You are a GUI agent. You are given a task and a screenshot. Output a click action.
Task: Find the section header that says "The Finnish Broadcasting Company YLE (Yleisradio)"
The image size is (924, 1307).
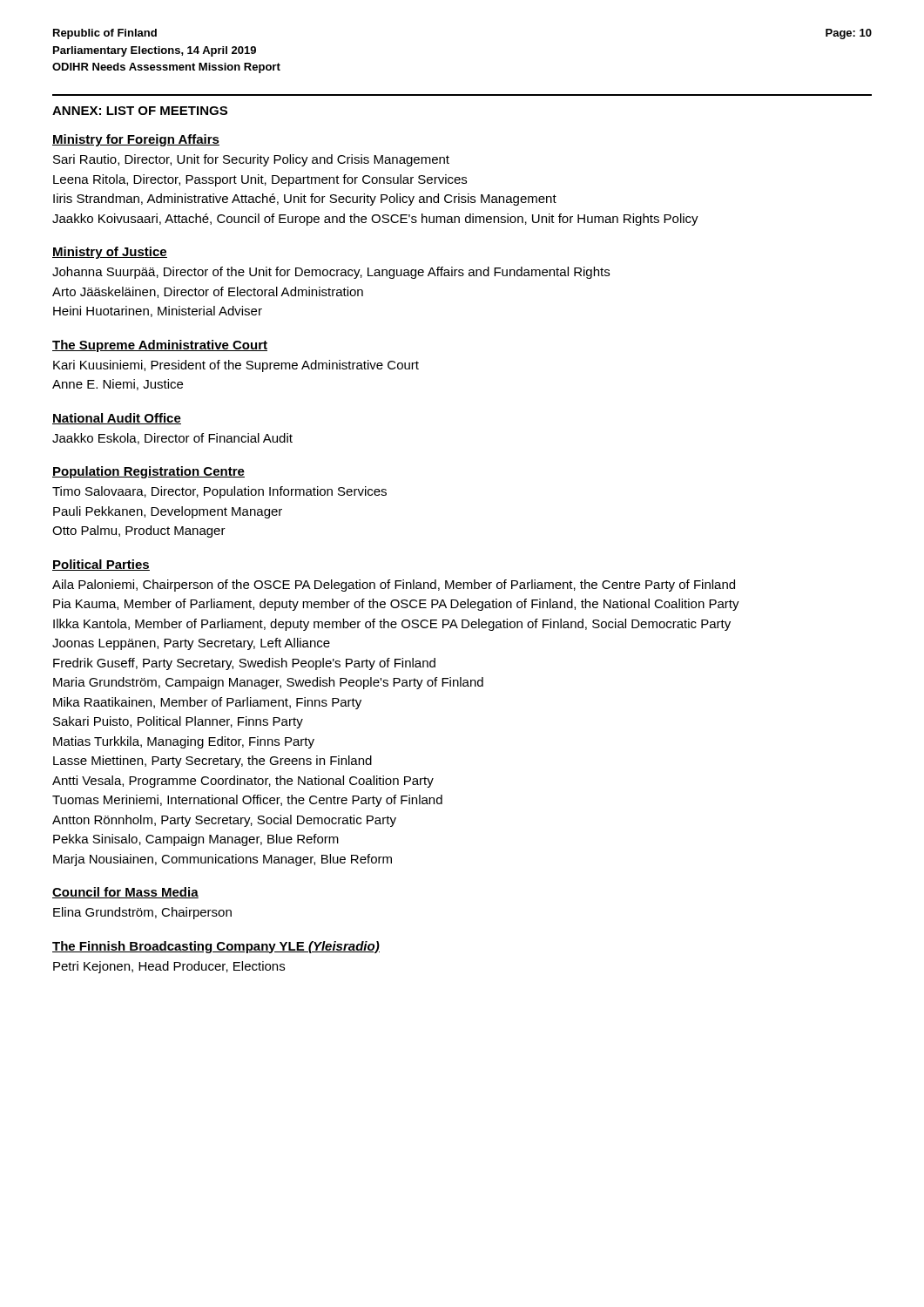(216, 945)
